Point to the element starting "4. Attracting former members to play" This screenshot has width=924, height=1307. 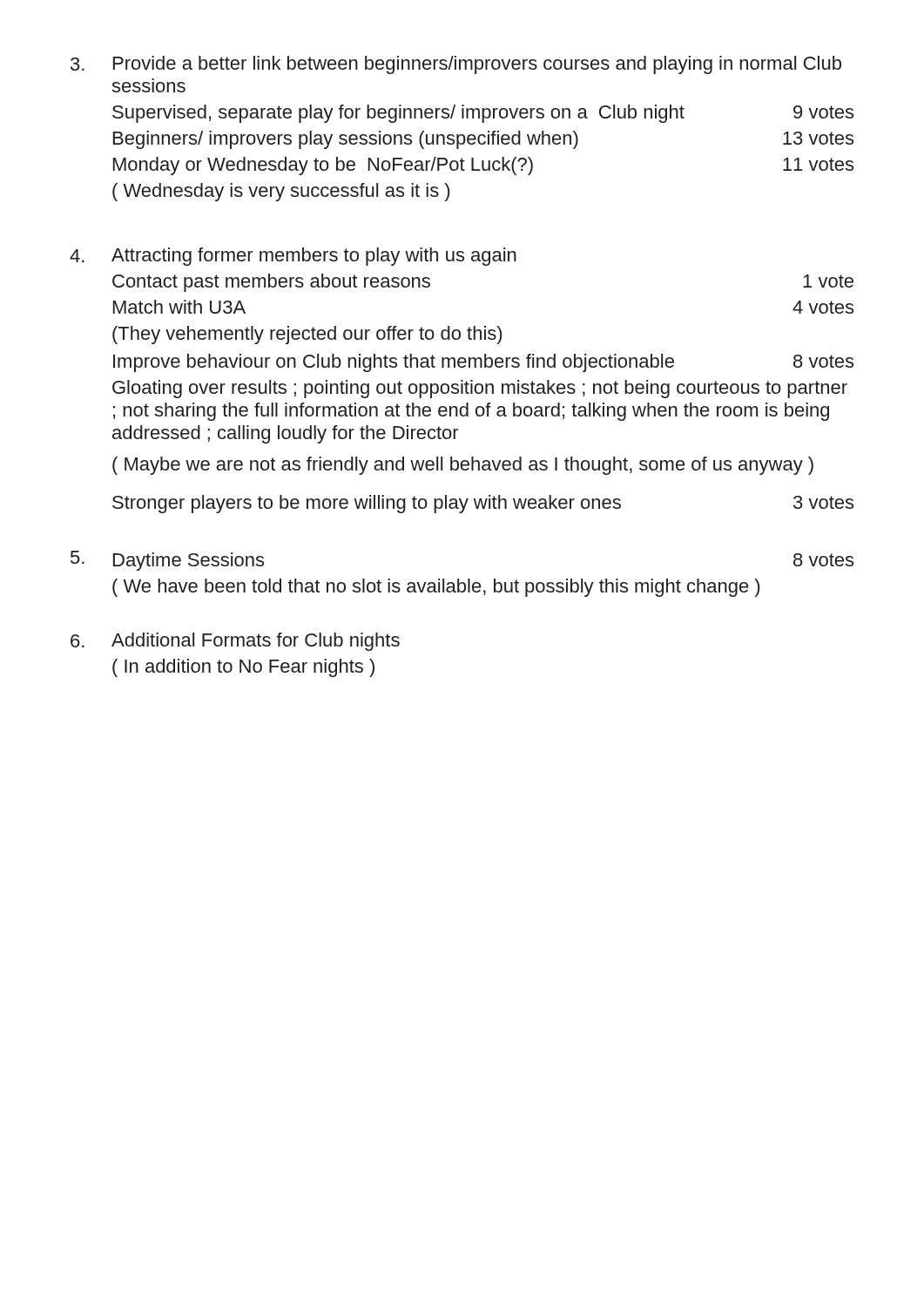point(462,379)
